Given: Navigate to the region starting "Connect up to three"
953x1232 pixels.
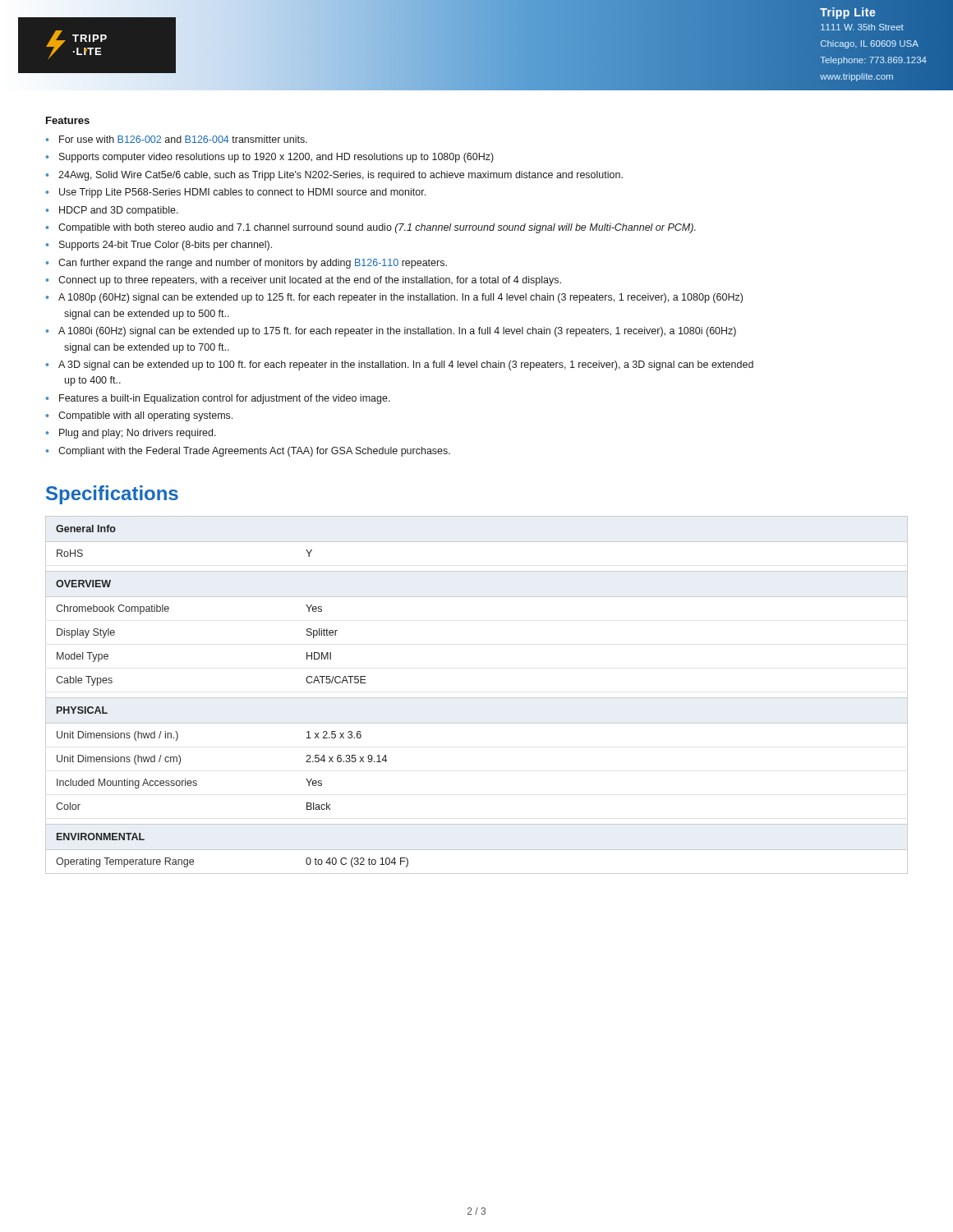Looking at the screenshot, I should click(x=310, y=280).
